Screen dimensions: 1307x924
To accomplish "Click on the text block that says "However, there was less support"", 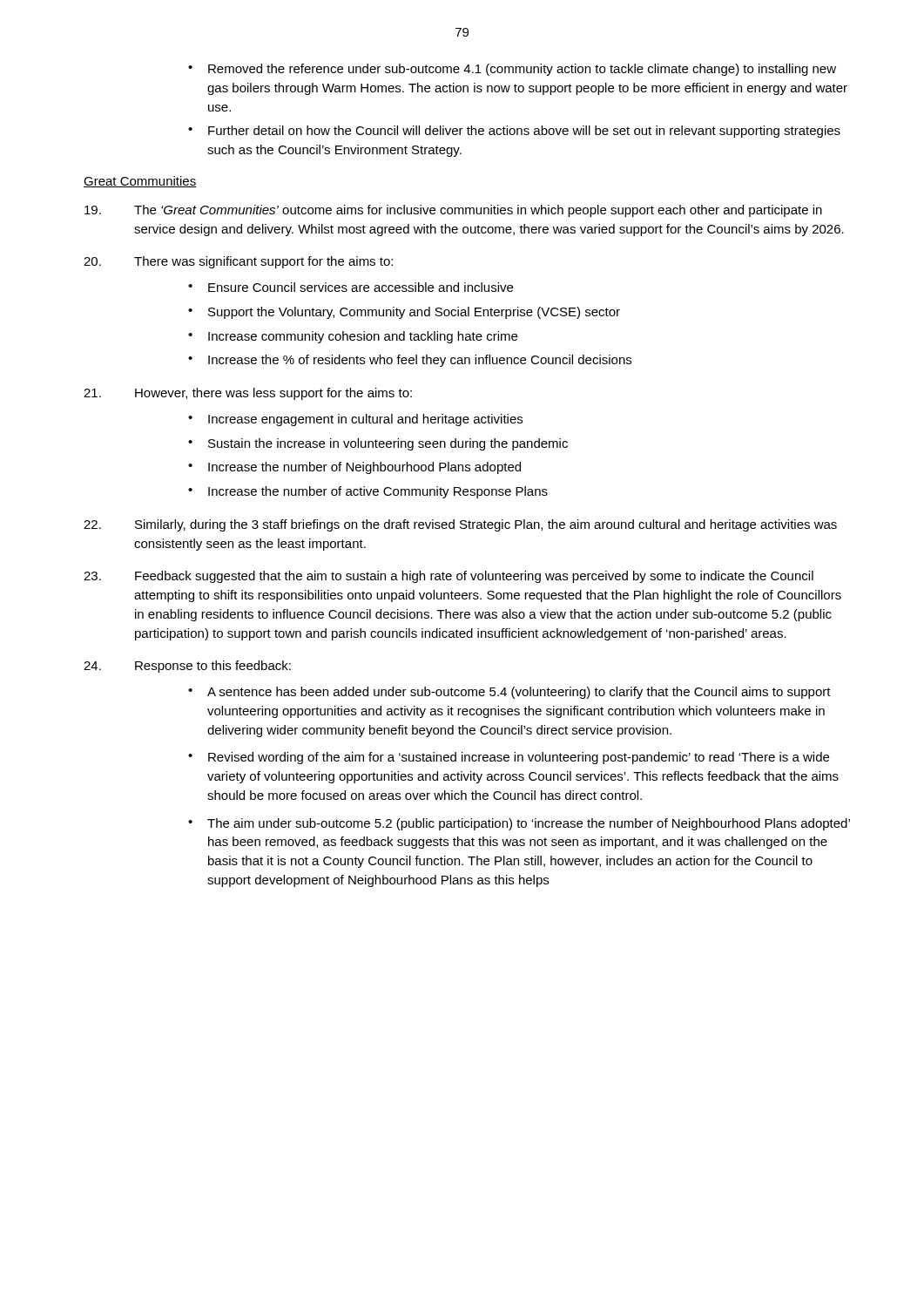I will [x=248, y=394].
